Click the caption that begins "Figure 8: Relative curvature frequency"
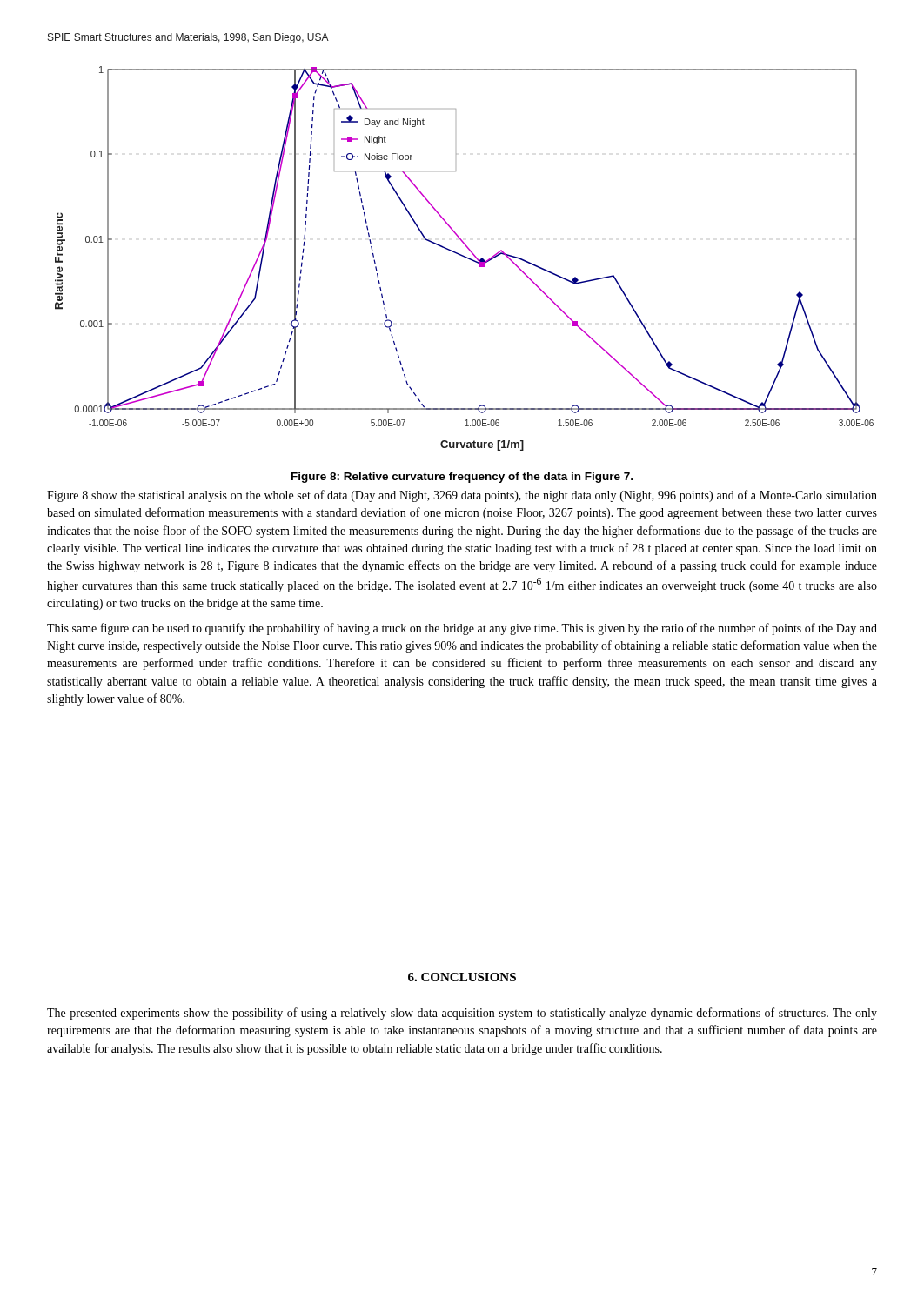Image resolution: width=924 pixels, height=1305 pixels. pyautogui.click(x=462, y=476)
